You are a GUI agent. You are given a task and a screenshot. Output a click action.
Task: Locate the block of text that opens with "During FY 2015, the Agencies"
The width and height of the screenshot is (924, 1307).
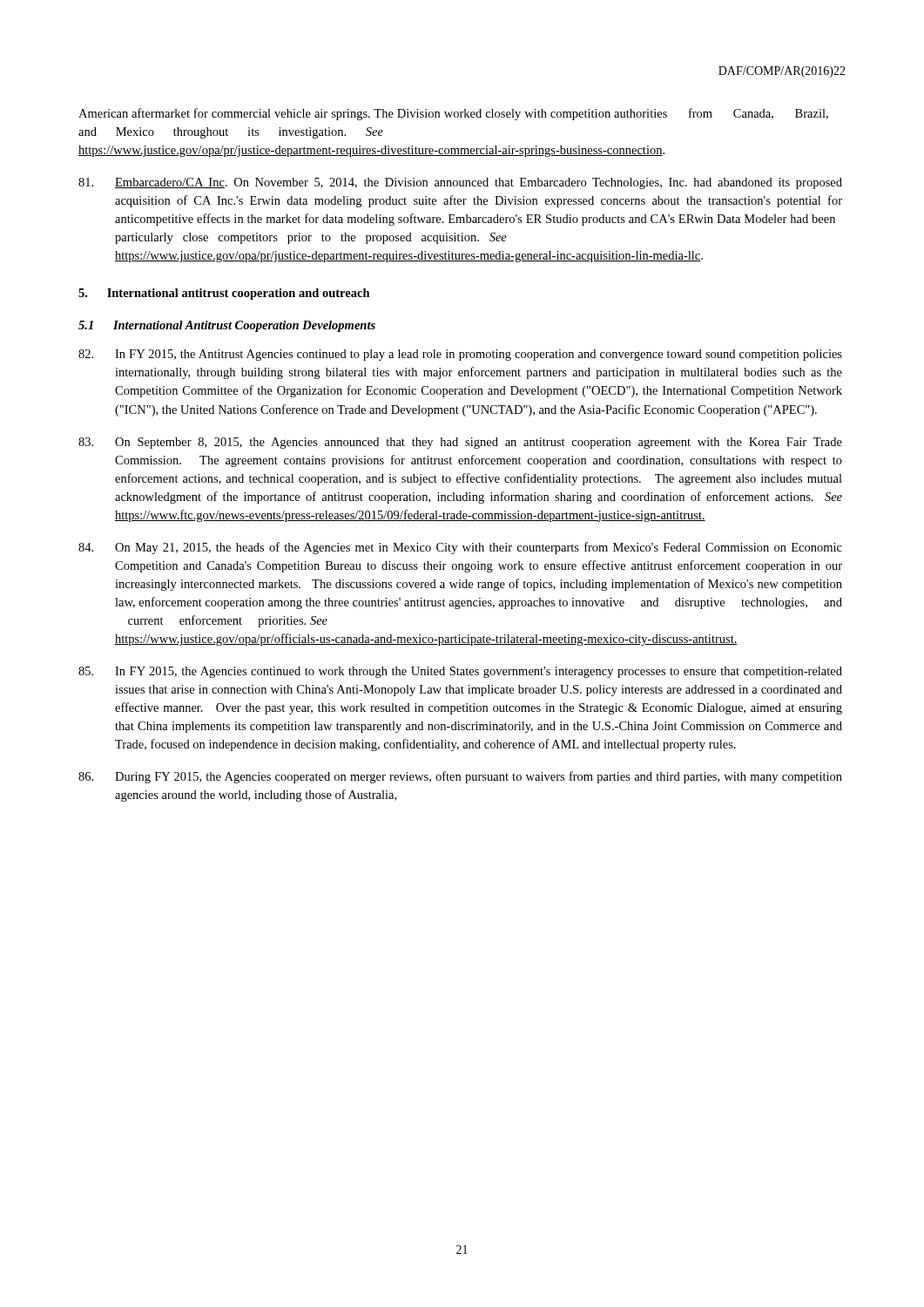(460, 786)
